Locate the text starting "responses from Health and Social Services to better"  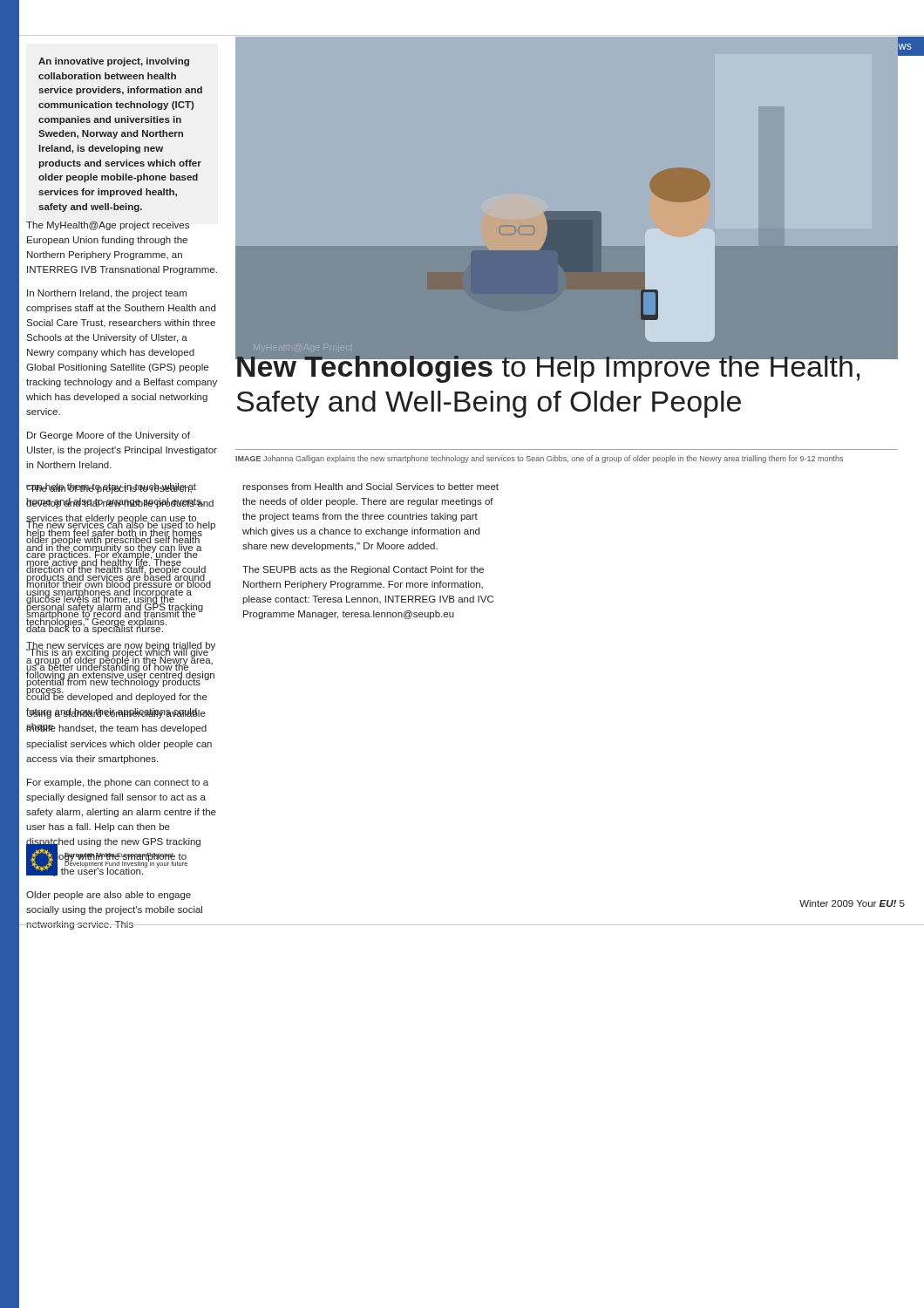pos(373,517)
